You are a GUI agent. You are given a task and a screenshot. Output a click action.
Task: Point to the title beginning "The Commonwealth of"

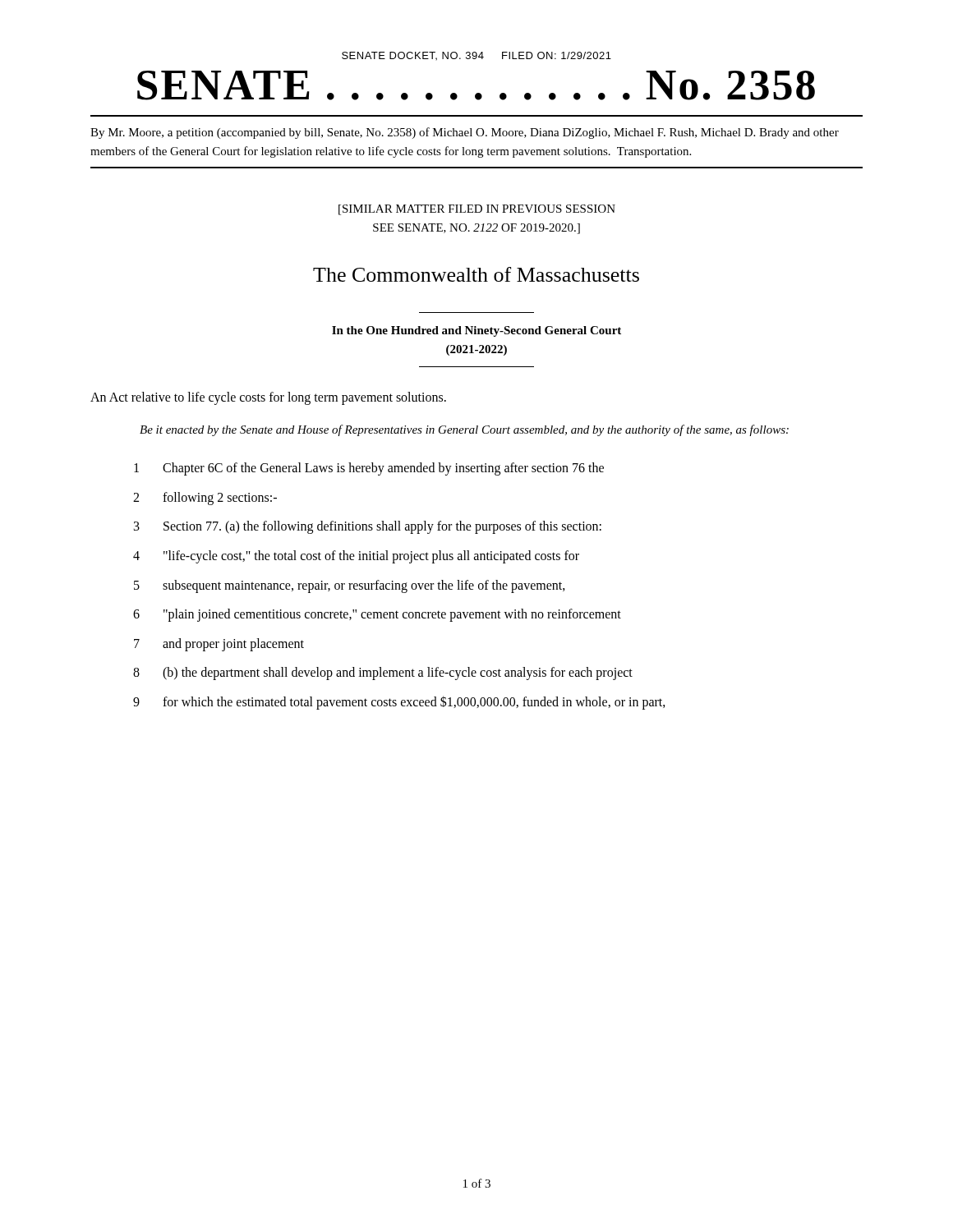476,275
